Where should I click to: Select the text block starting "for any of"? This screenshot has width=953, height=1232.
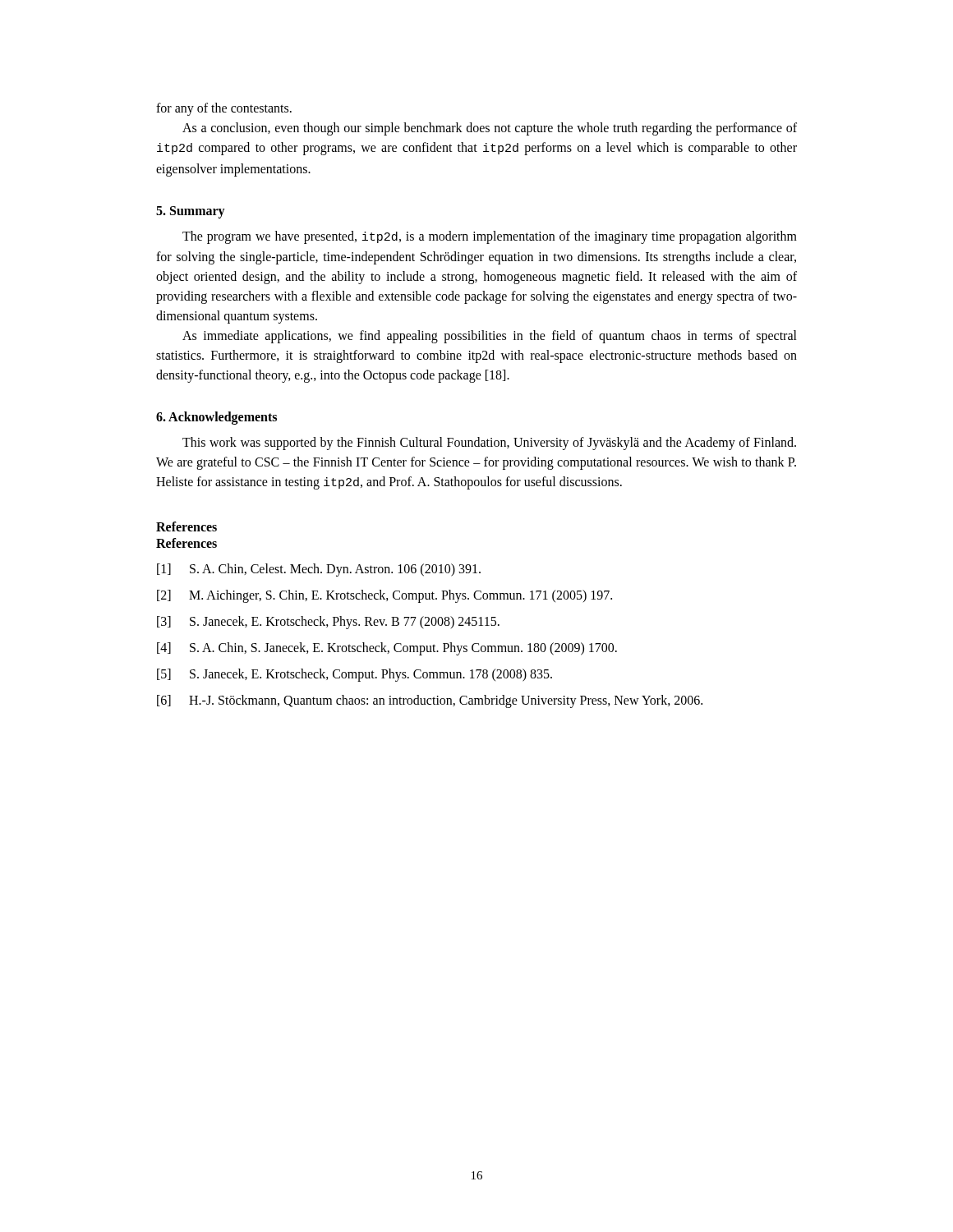pos(476,139)
